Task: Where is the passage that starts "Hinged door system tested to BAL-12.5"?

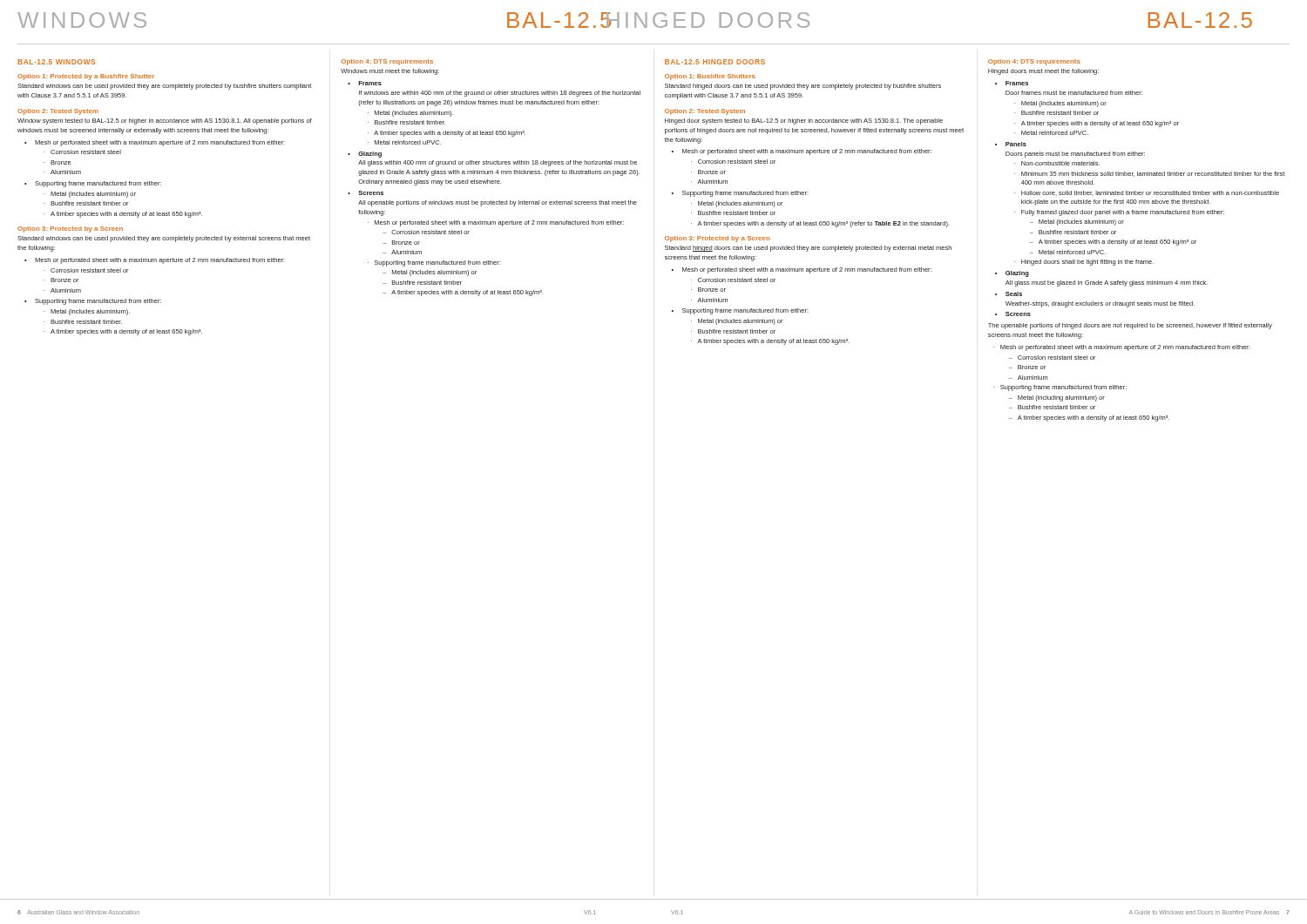Action: click(x=815, y=131)
